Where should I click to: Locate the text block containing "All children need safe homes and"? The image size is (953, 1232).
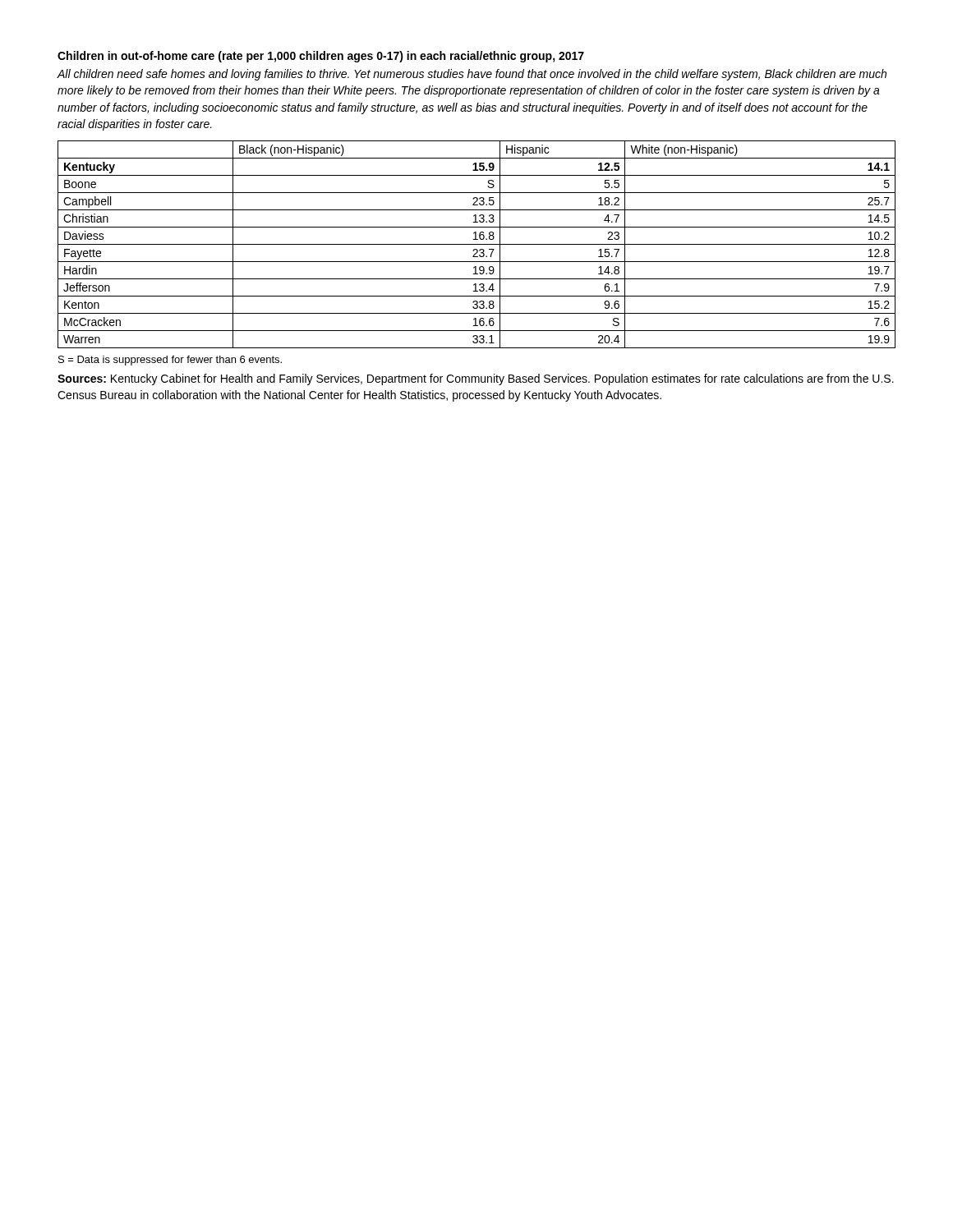[472, 99]
